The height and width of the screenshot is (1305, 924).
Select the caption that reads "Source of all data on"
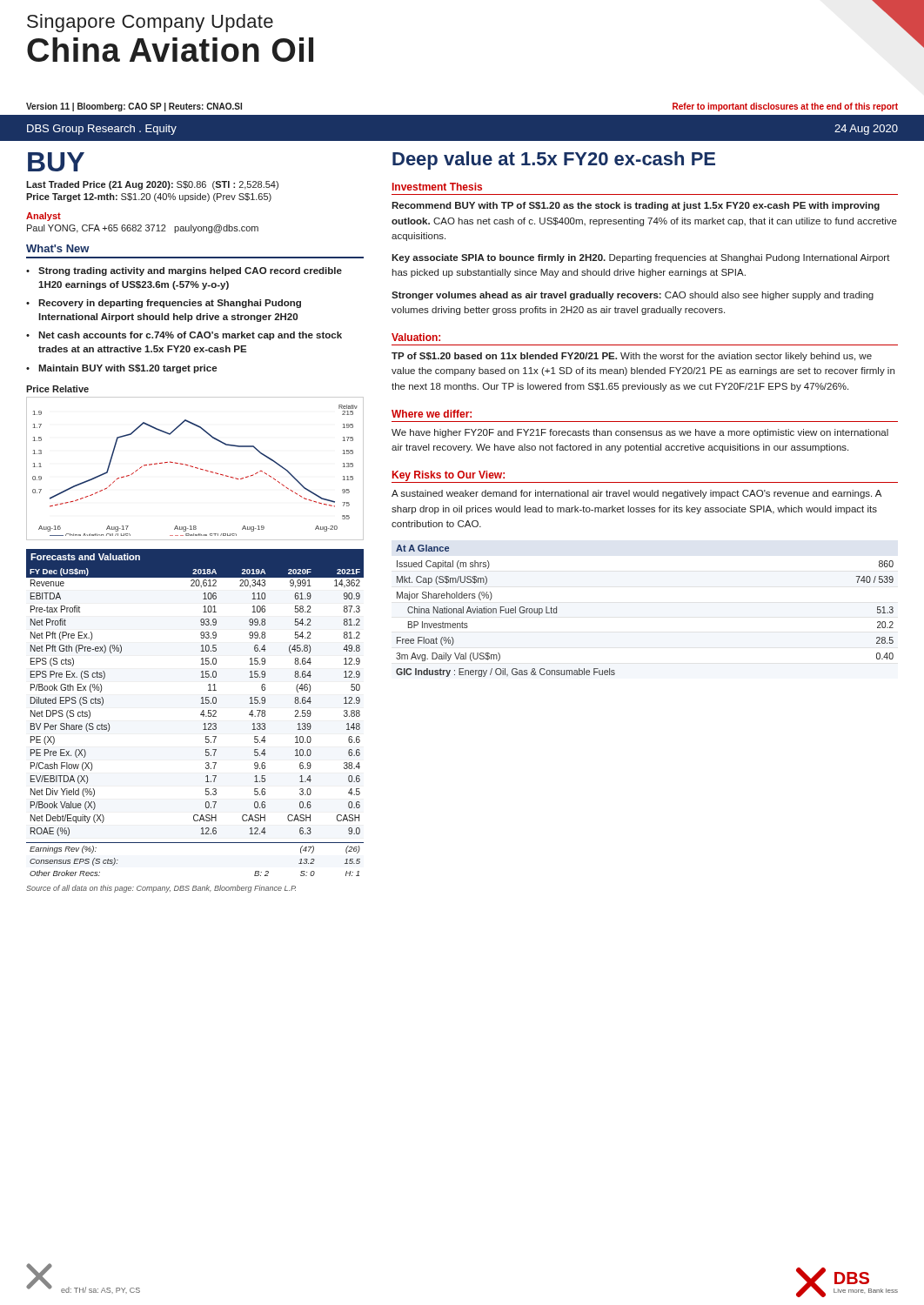(x=162, y=888)
